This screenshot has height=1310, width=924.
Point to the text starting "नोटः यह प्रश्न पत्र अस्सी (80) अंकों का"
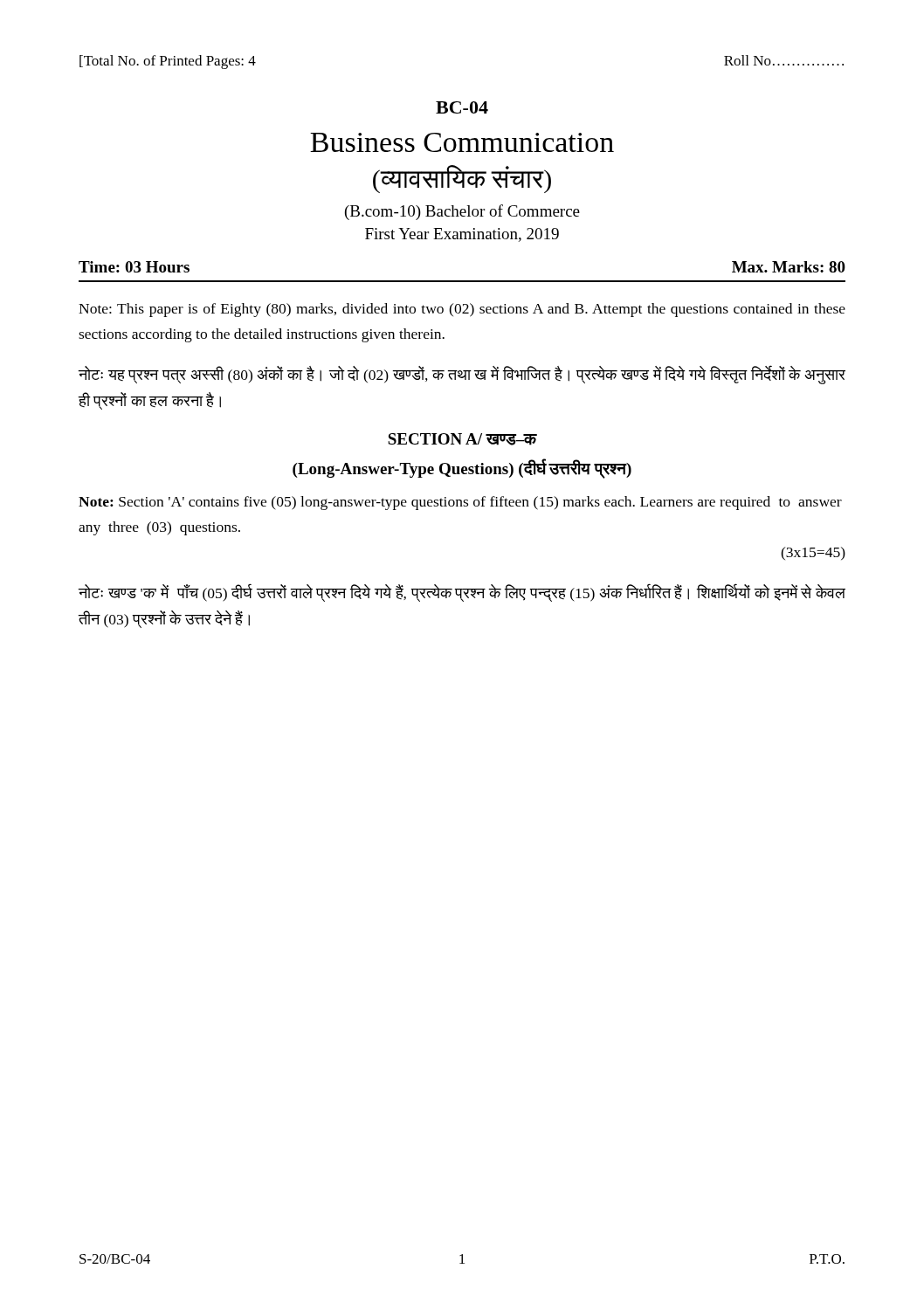click(462, 387)
